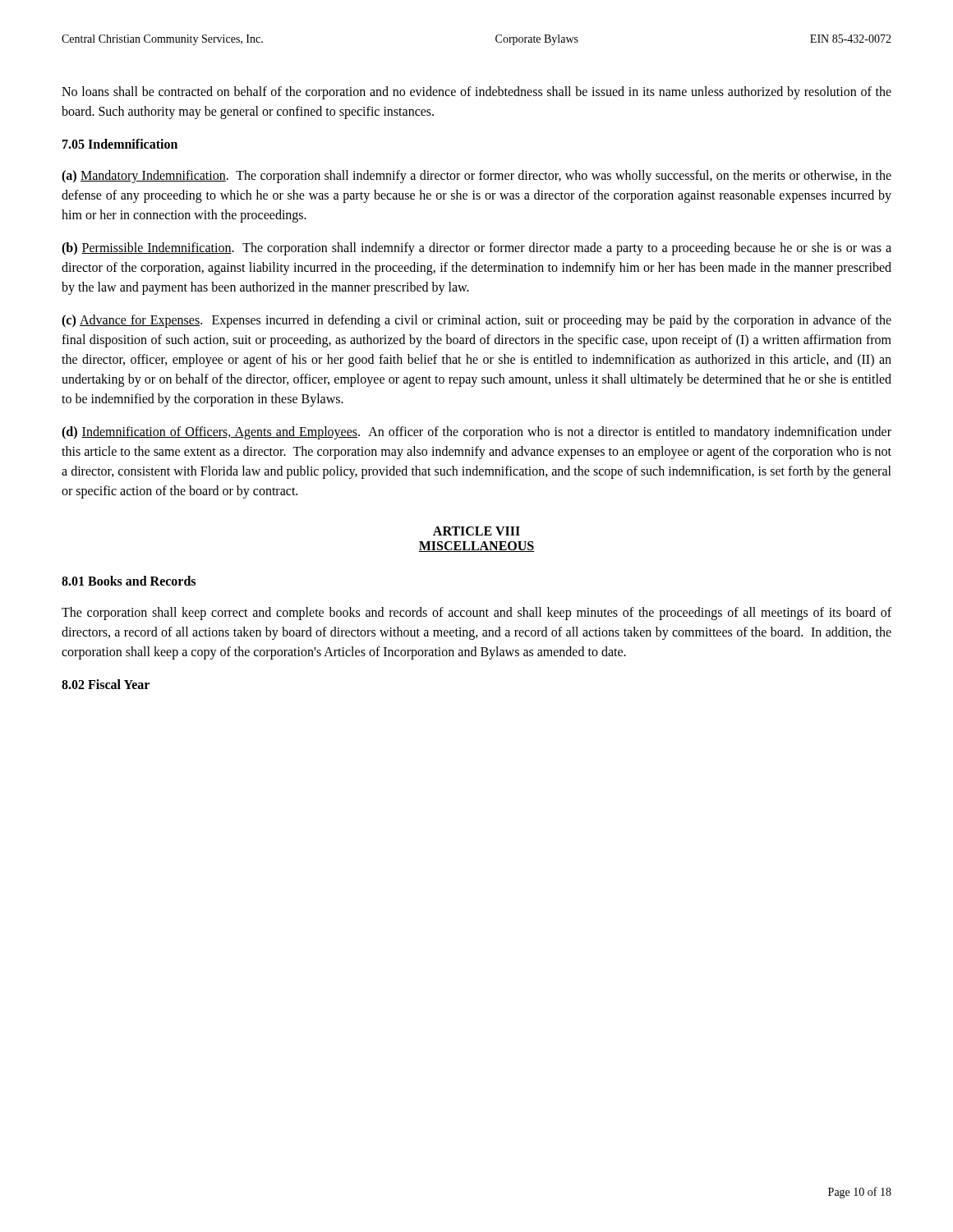
Task: Select the text starting "(a) Mandatory Indemnification."
Action: (476, 196)
